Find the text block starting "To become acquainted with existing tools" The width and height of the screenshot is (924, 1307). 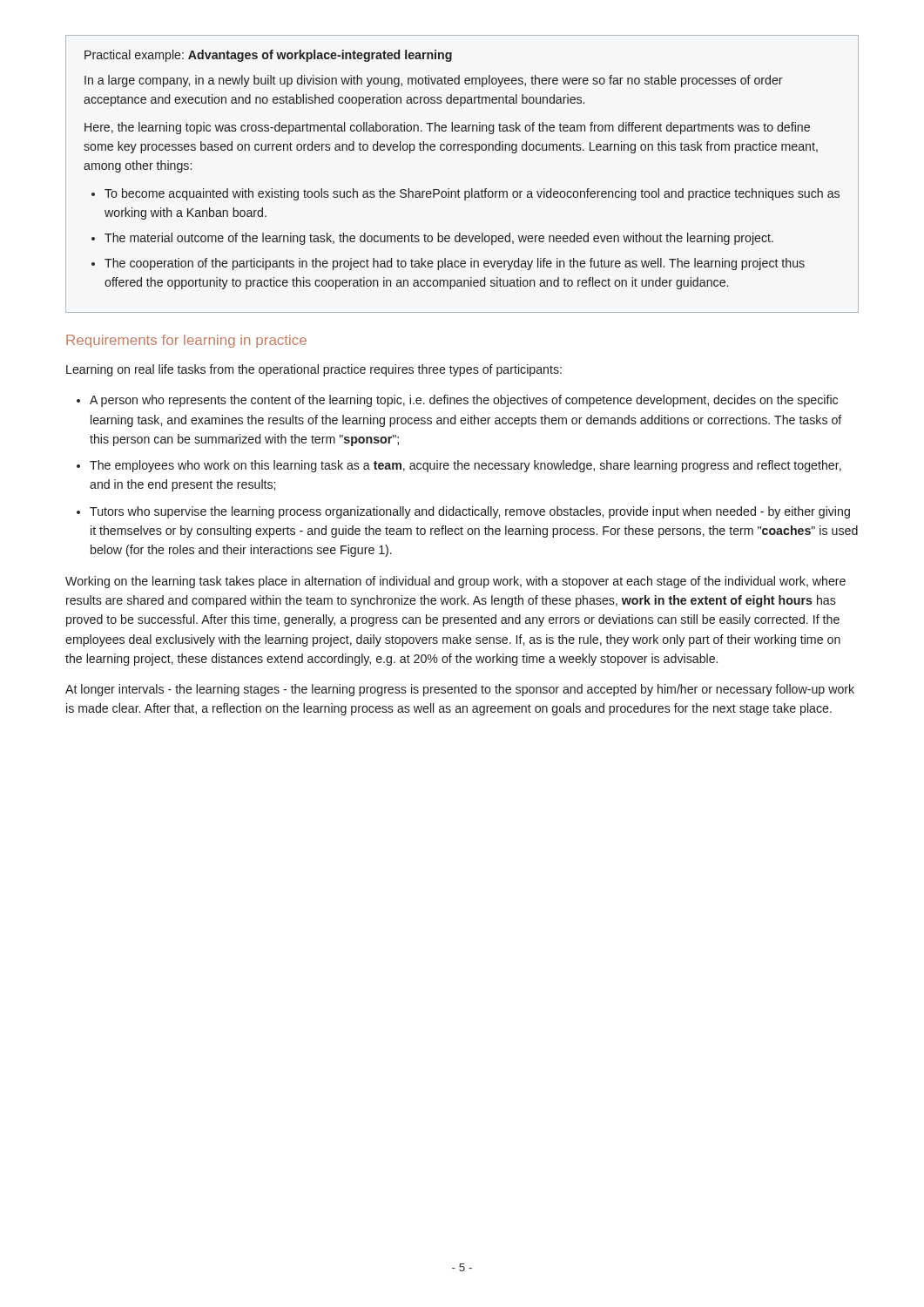click(x=472, y=203)
